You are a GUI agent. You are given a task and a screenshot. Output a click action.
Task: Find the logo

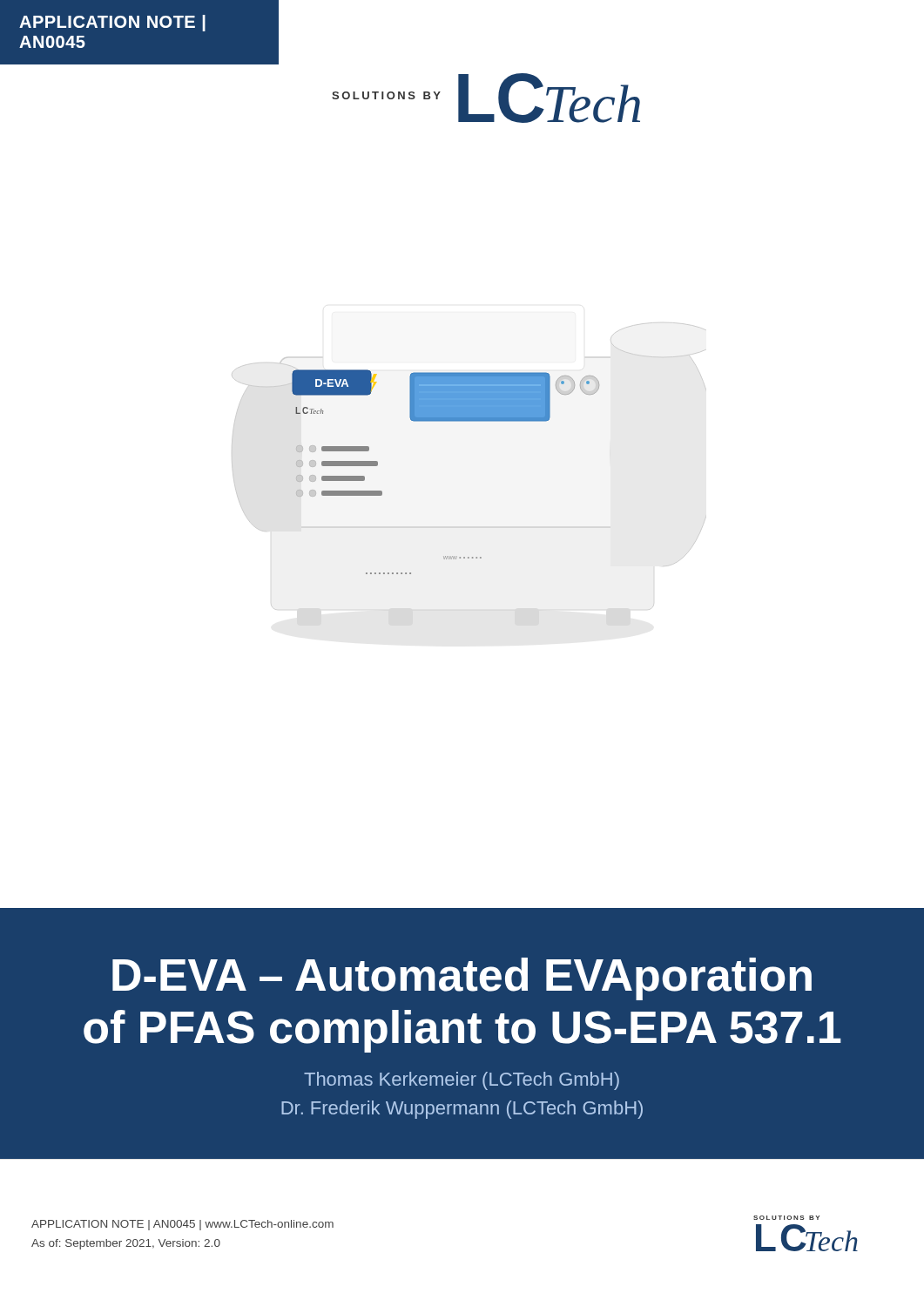point(462,93)
